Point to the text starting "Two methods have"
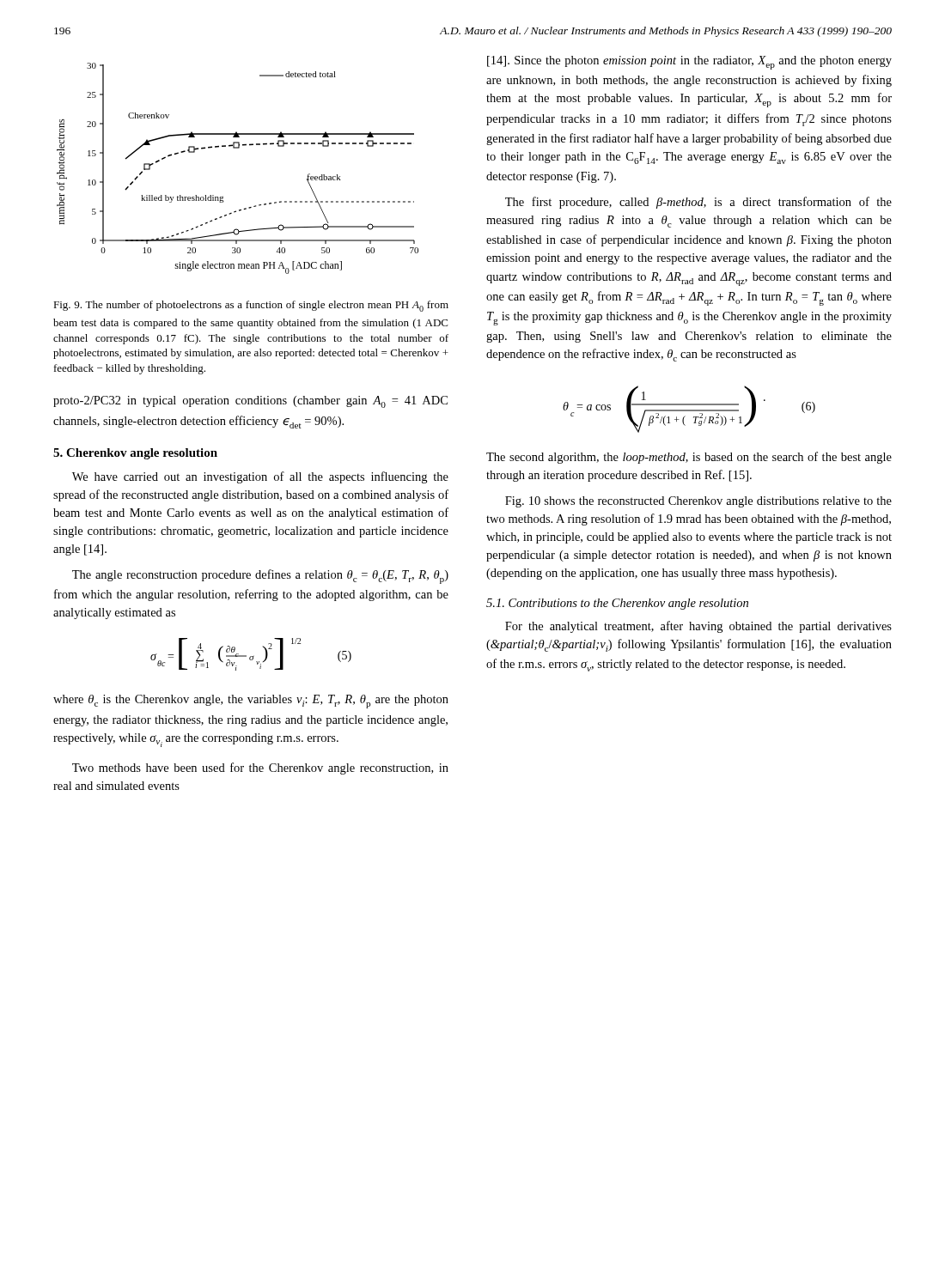The height and width of the screenshot is (1288, 945). pos(251,776)
